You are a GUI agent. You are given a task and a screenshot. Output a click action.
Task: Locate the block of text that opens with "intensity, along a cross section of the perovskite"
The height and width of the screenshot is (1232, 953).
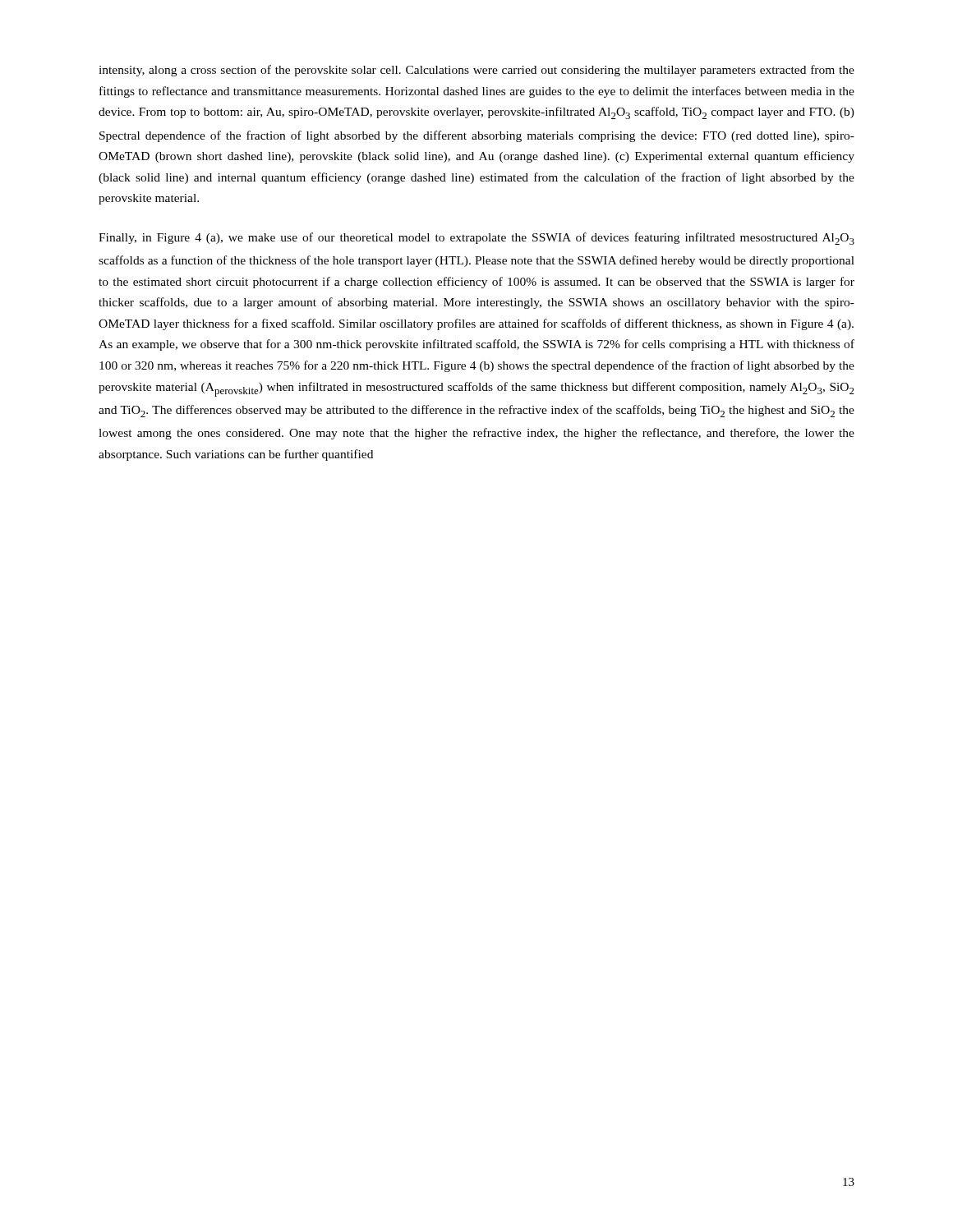pyautogui.click(x=476, y=134)
